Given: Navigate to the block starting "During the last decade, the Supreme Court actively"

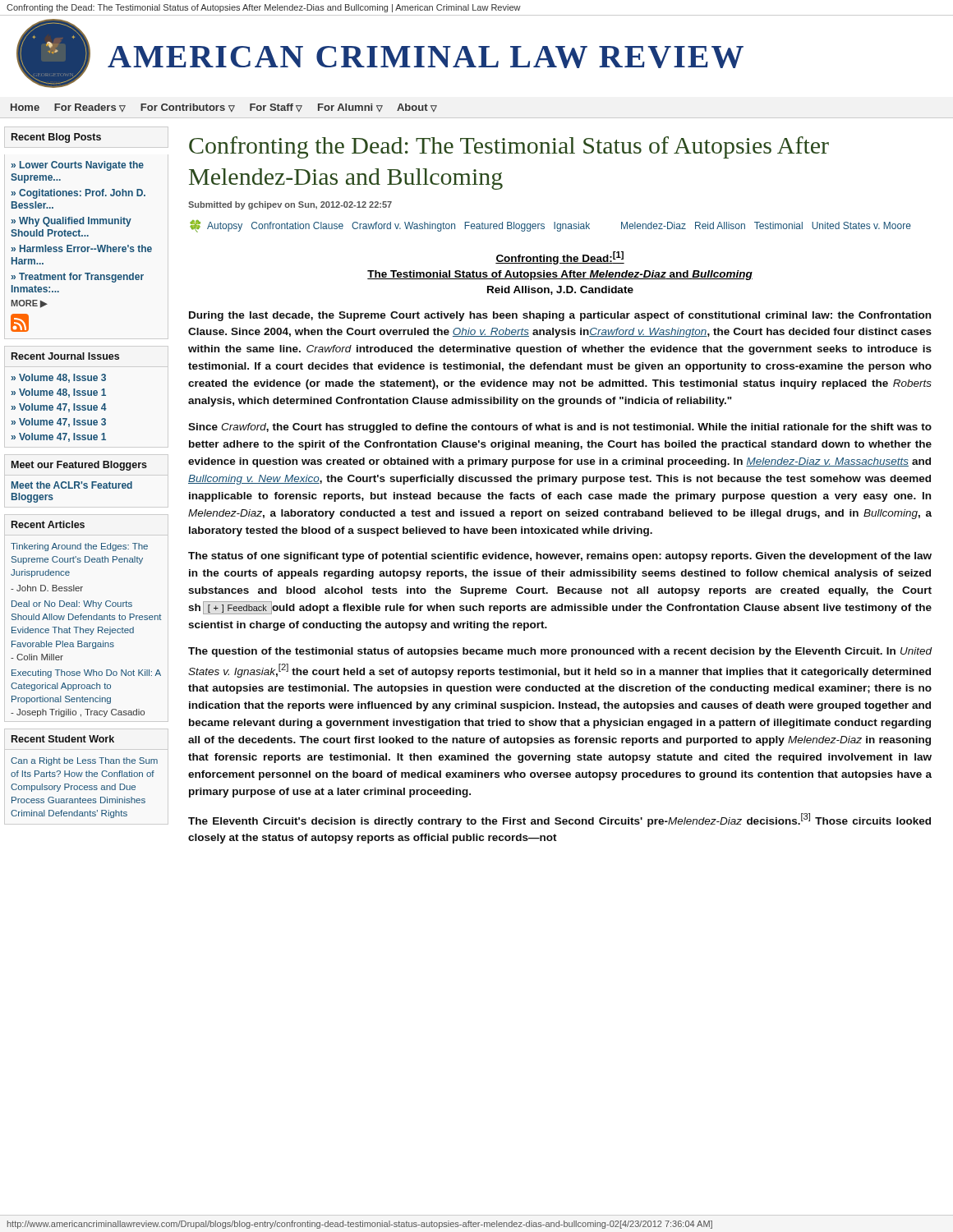Looking at the screenshot, I should pyautogui.click(x=560, y=358).
